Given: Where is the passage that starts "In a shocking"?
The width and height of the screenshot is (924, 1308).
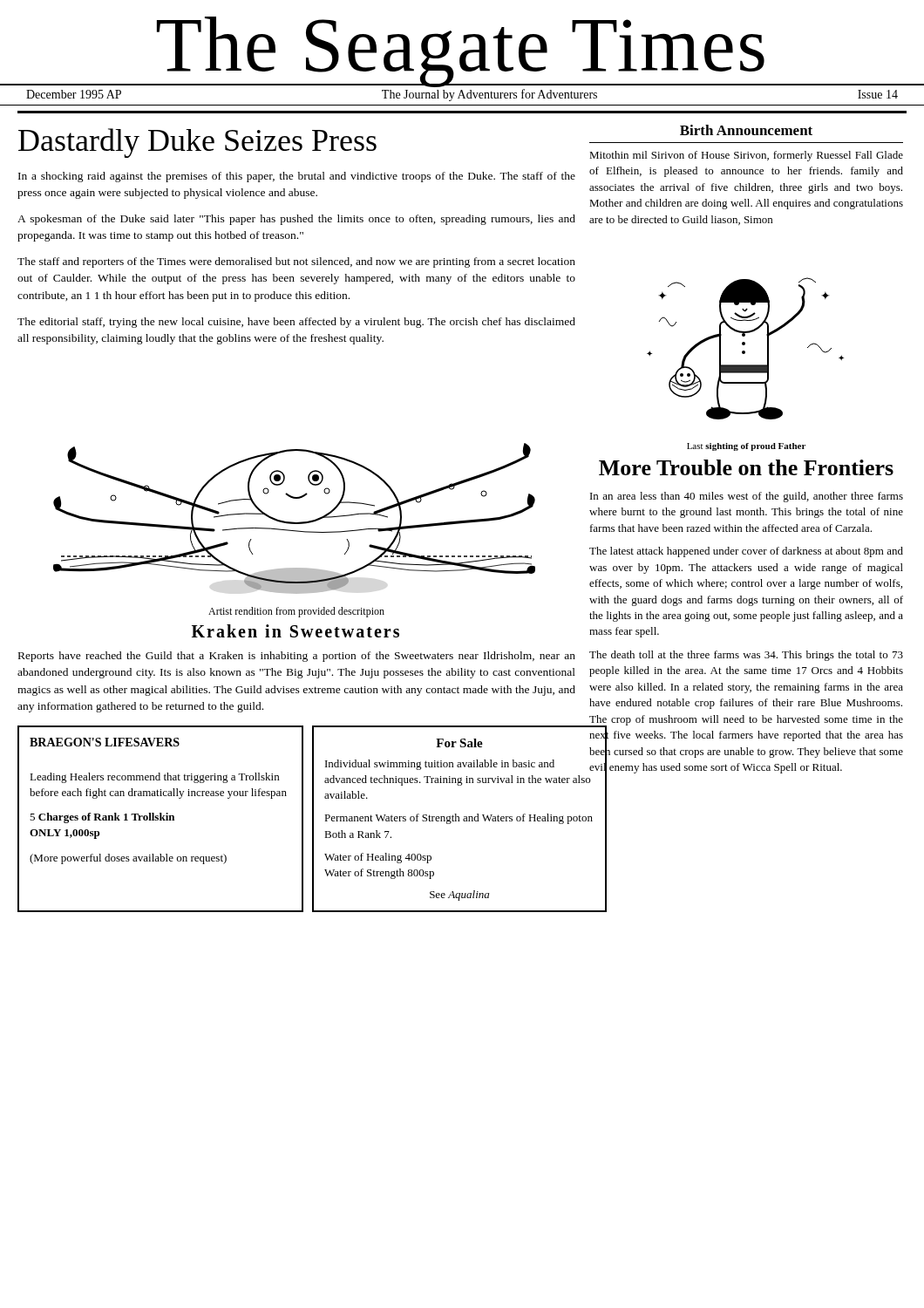Looking at the screenshot, I should click(296, 184).
